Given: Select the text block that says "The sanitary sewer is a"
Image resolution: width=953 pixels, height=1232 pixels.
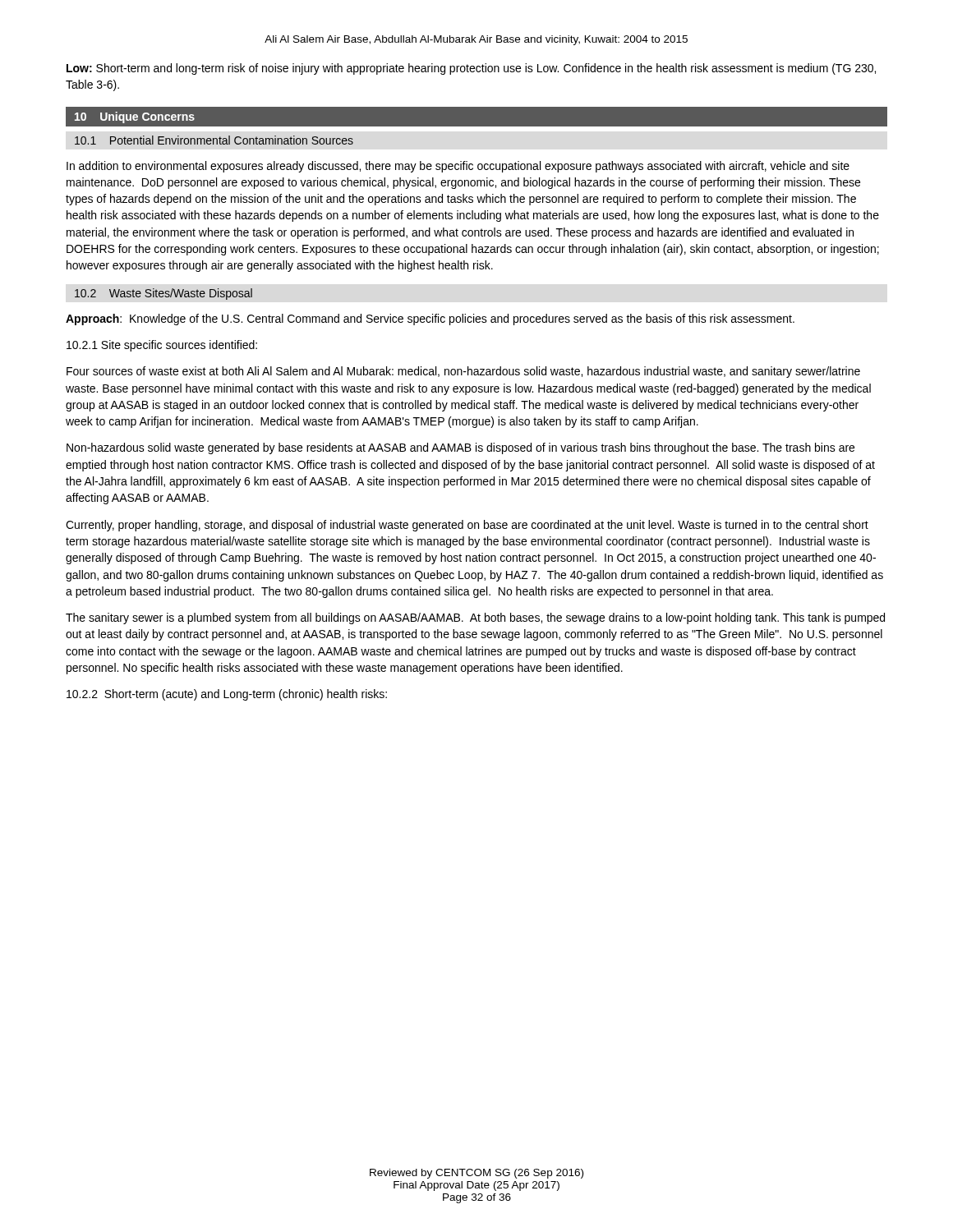Looking at the screenshot, I should [x=476, y=643].
